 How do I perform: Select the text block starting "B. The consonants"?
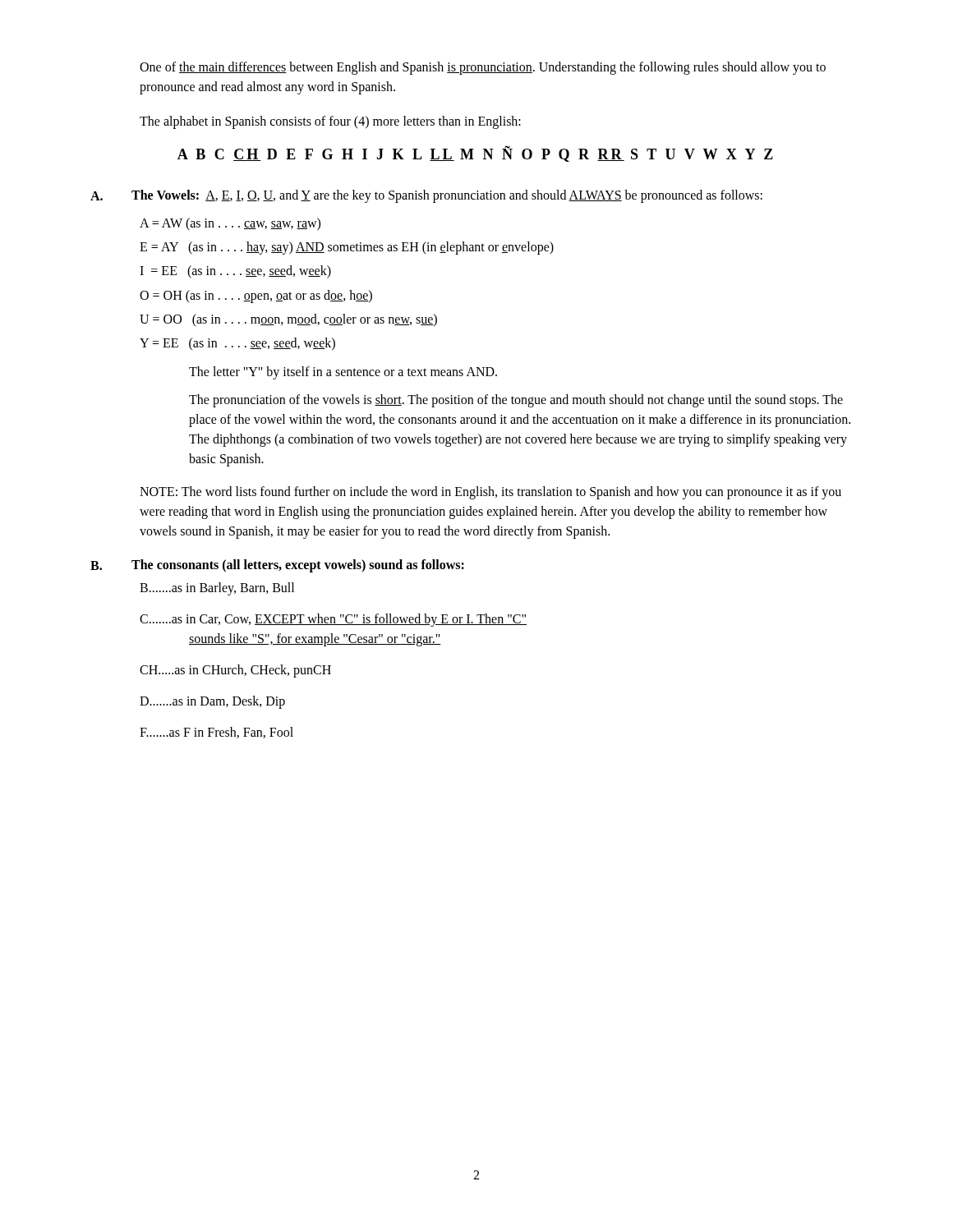(x=277, y=566)
